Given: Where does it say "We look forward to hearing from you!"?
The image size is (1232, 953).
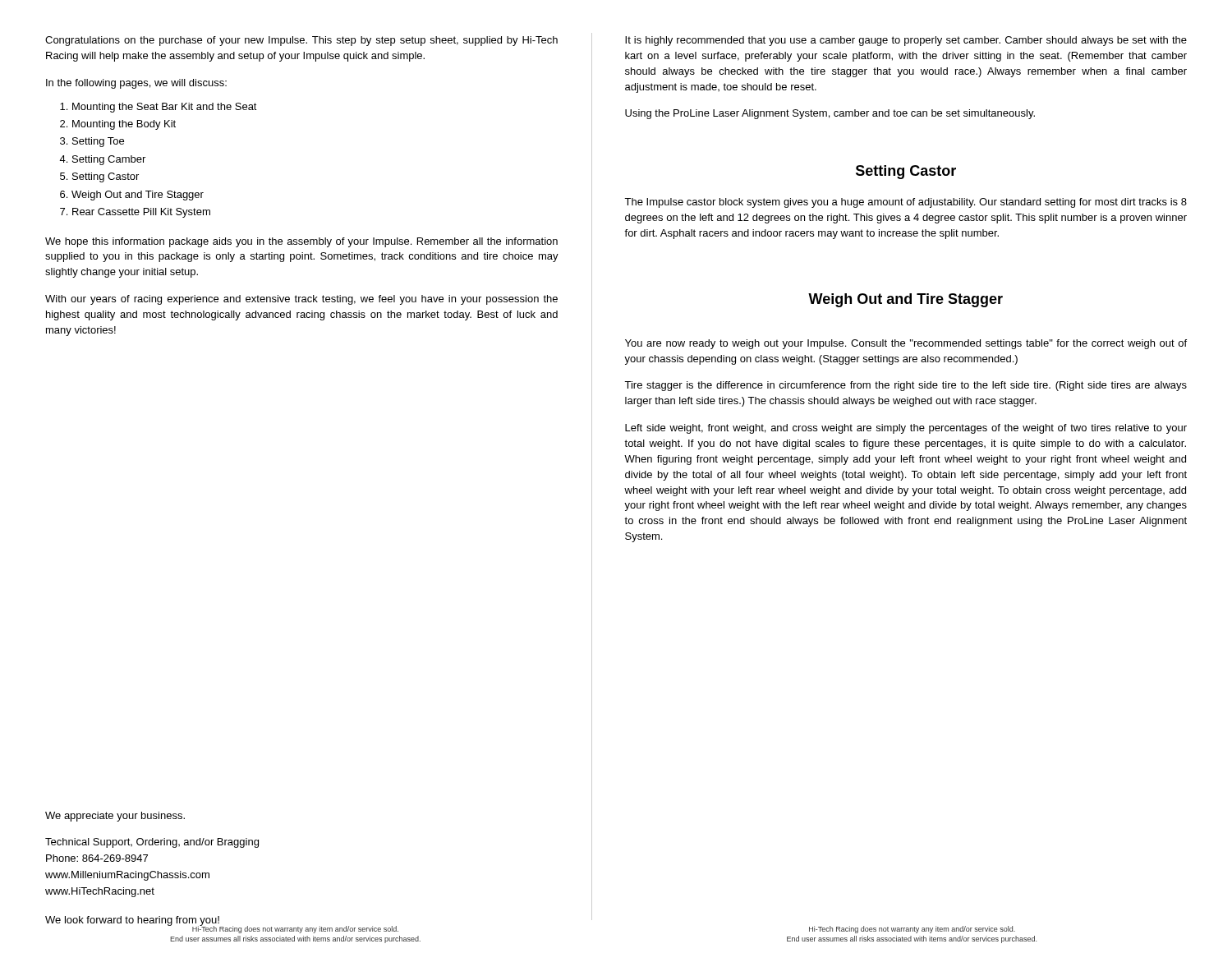Looking at the screenshot, I should point(133,920).
